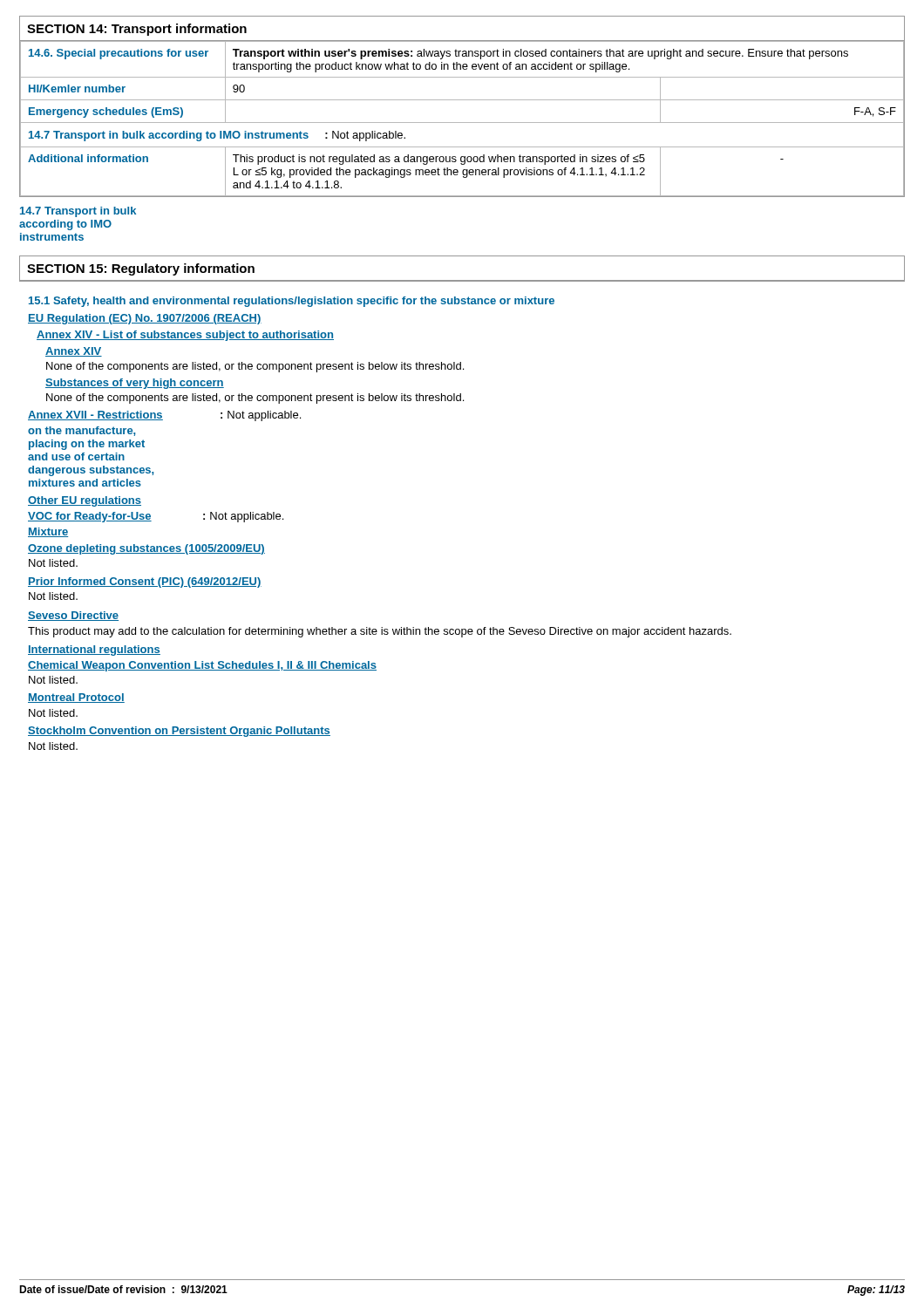Viewport: 924px width, 1308px height.
Task: Click on the text that reads "7 Transport in bulkaccording to IMOinstruments"
Action: coord(78,224)
